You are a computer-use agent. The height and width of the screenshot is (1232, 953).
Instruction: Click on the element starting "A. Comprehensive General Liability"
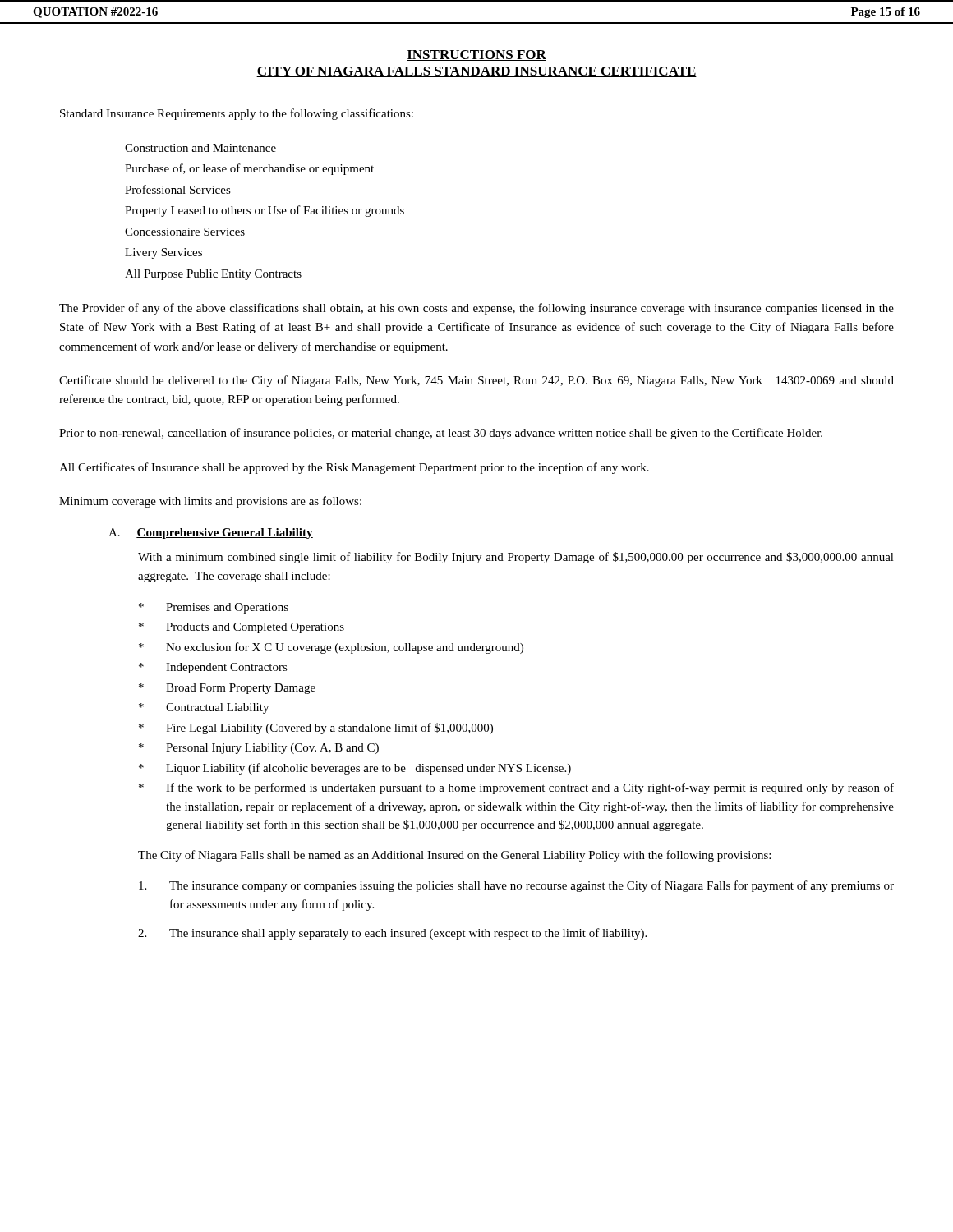click(x=211, y=533)
